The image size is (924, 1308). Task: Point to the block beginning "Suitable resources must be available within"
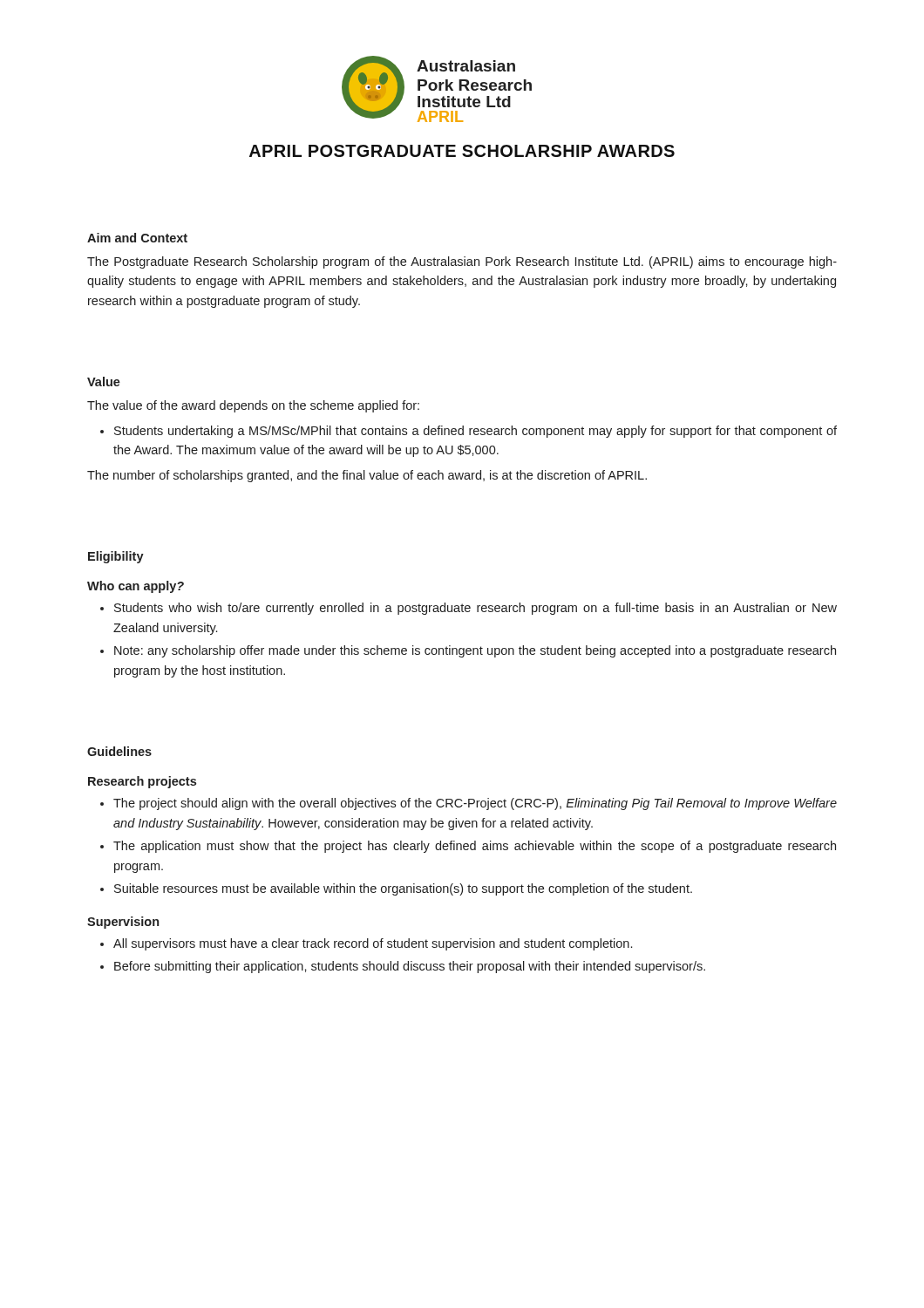point(403,889)
